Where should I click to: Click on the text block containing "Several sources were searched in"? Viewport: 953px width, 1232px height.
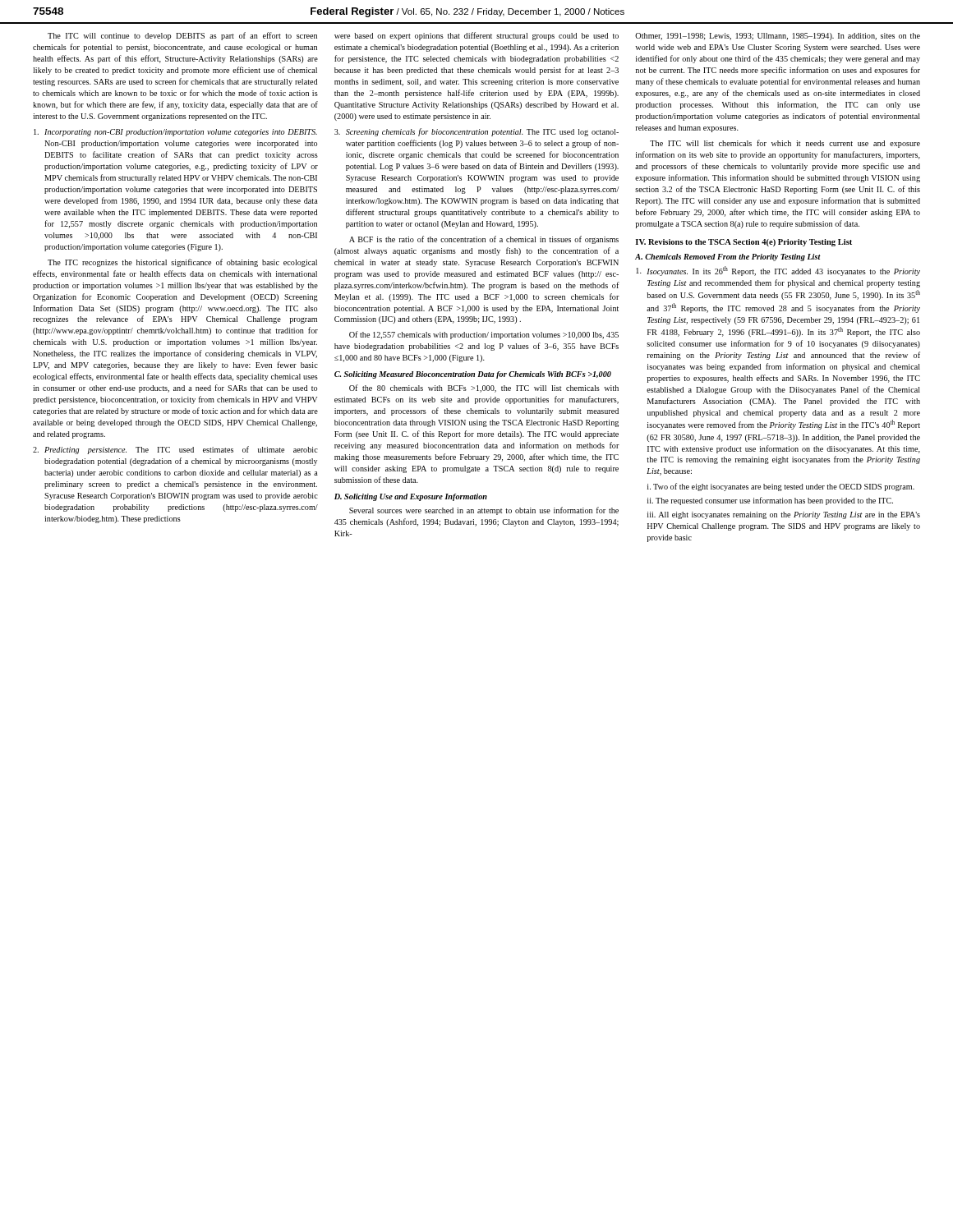476,522
